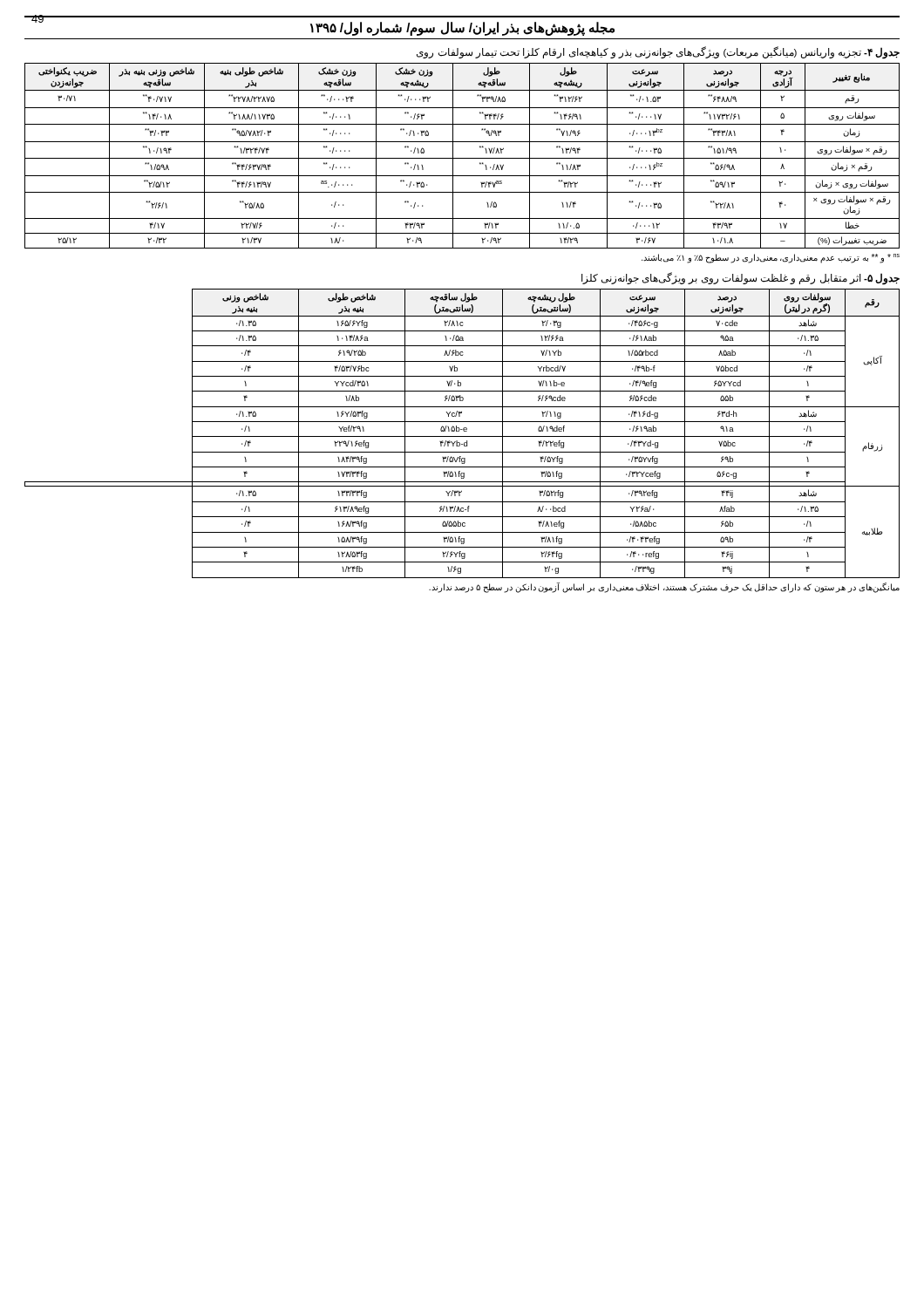The height and width of the screenshot is (1308, 924).
Task: Point to the caption beginning "جدول ۵- اثر متقابل رقم و"
Action: tap(740, 278)
